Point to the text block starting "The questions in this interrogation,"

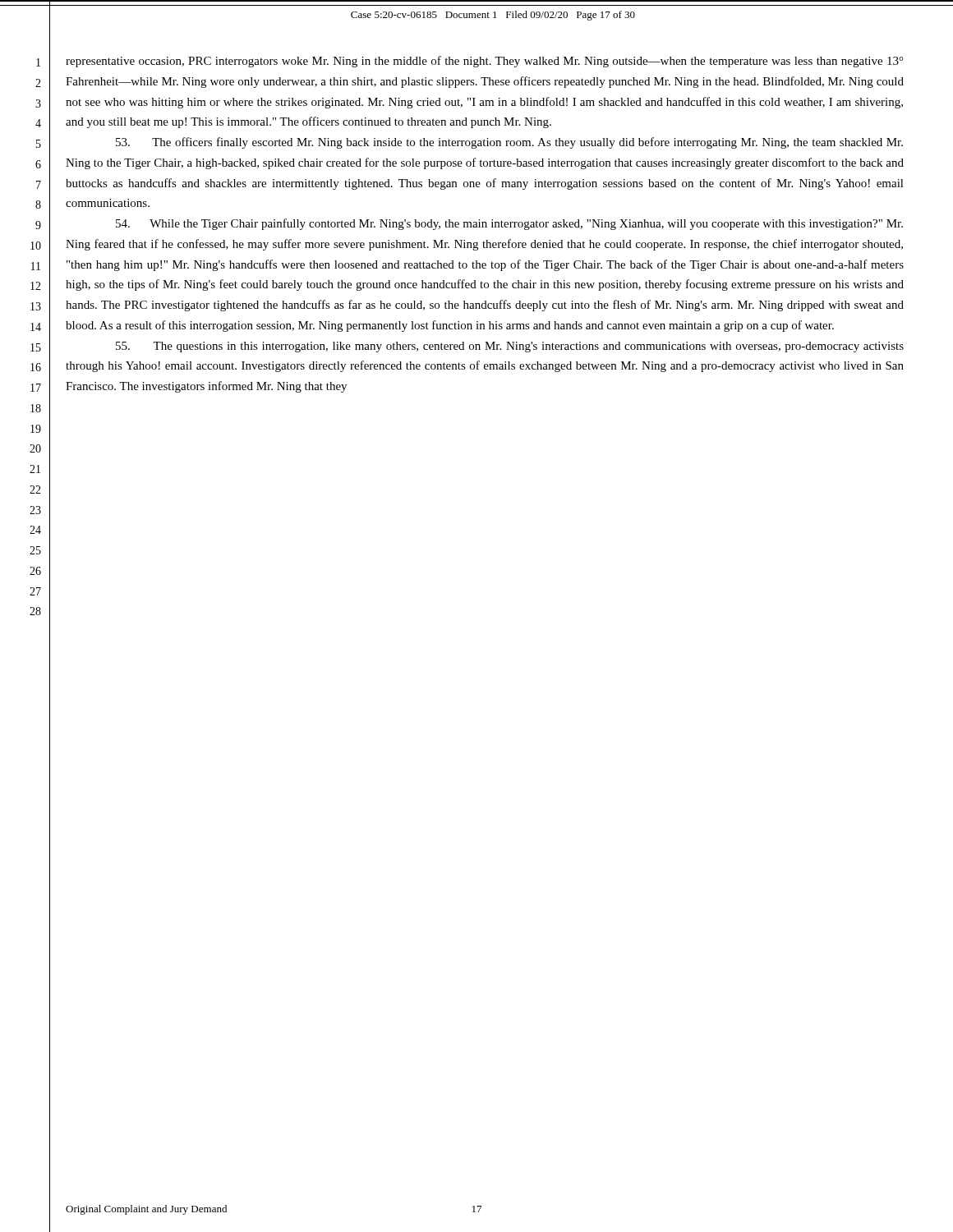485,366
